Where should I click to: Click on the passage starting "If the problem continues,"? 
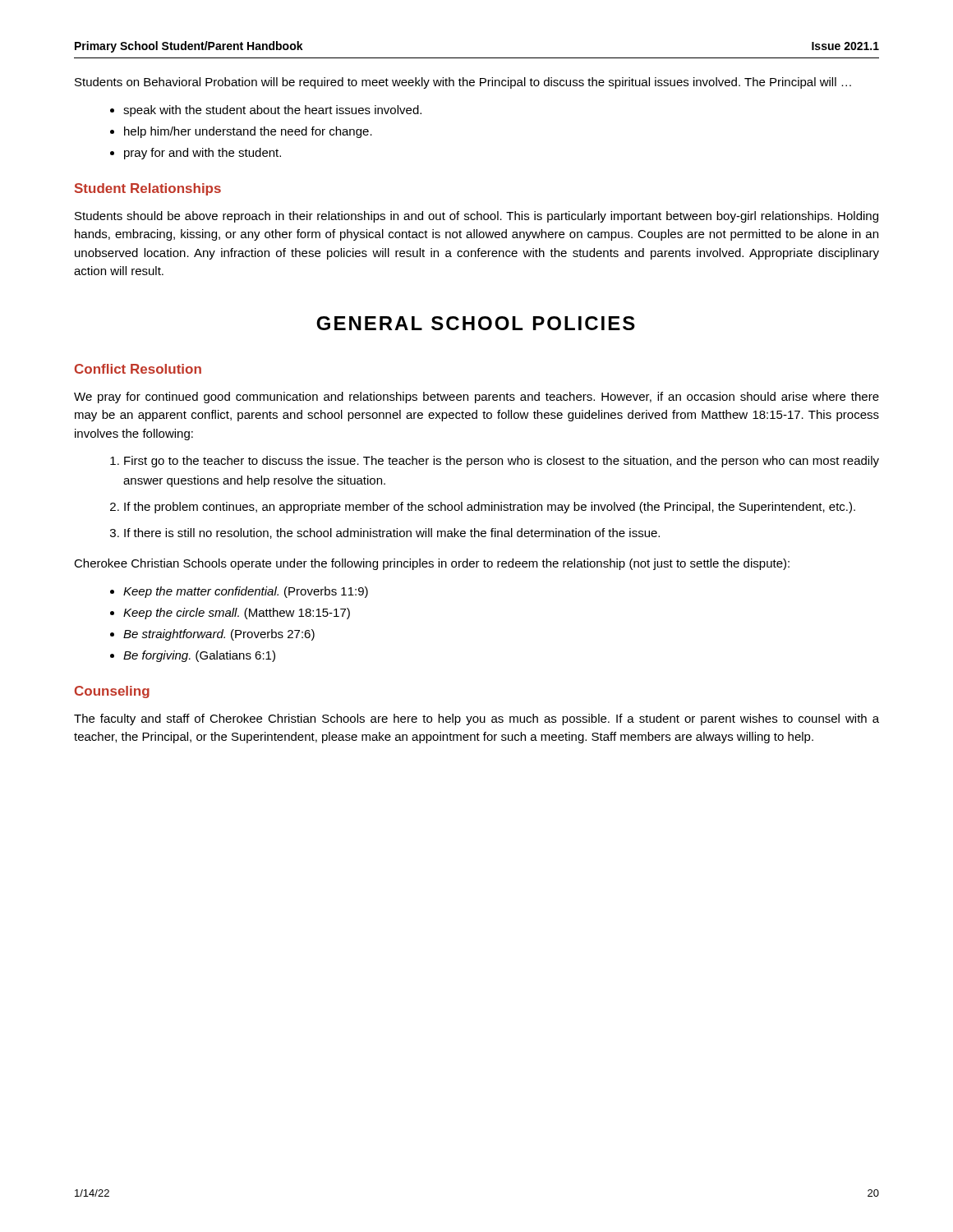point(490,506)
